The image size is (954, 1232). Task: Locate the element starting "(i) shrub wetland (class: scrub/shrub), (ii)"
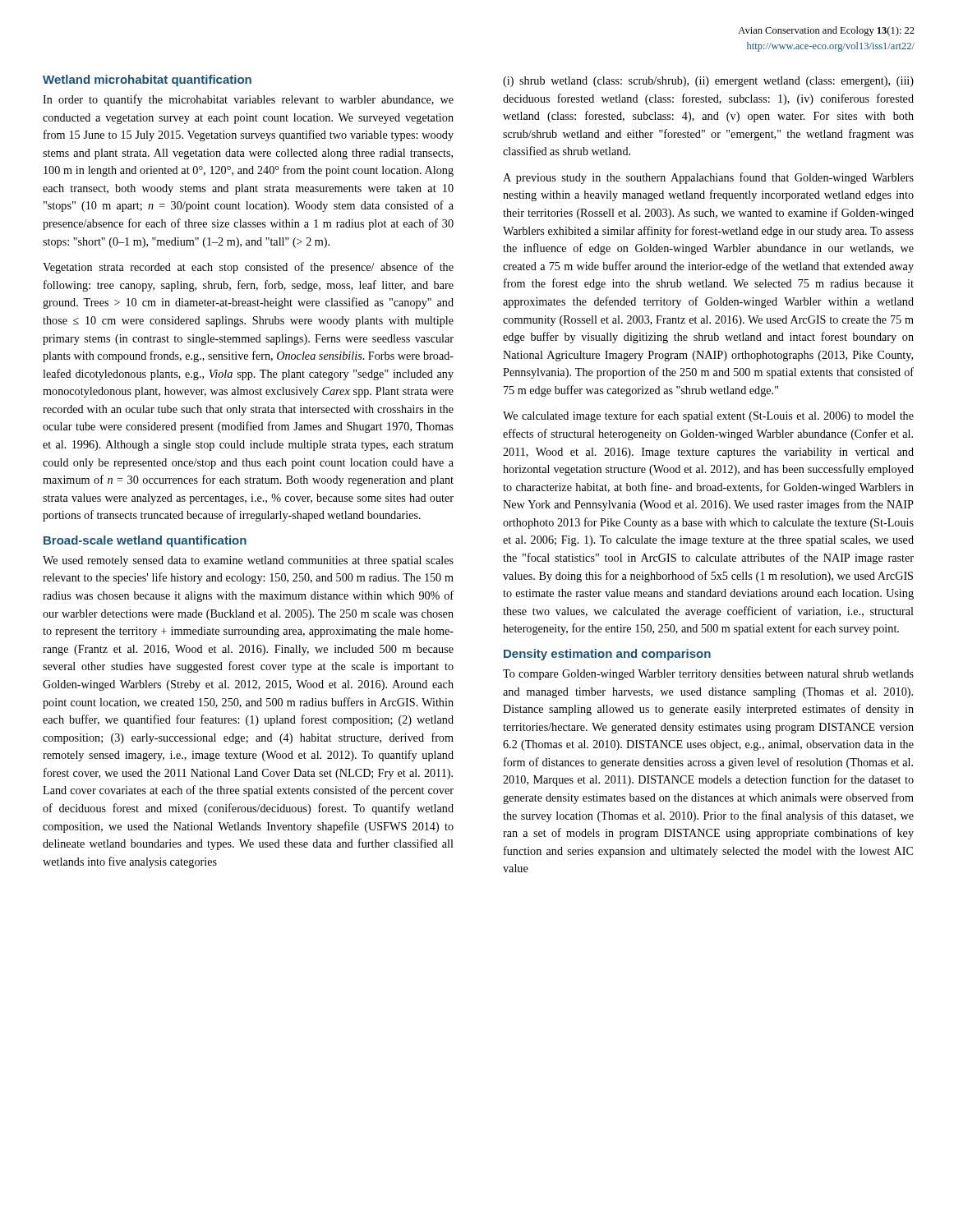(708, 116)
